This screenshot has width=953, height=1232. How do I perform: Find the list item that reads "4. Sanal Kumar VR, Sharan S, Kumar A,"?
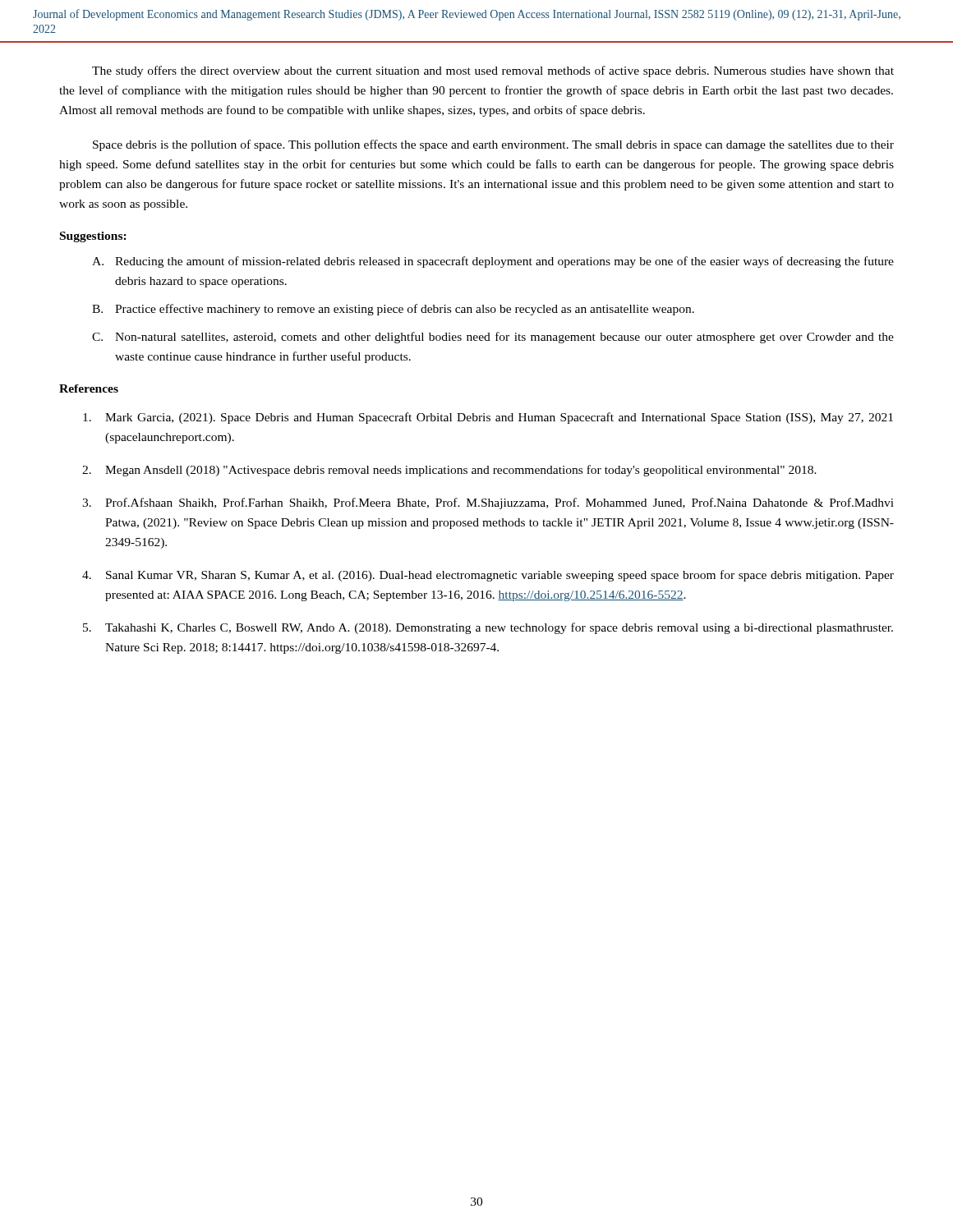(488, 585)
